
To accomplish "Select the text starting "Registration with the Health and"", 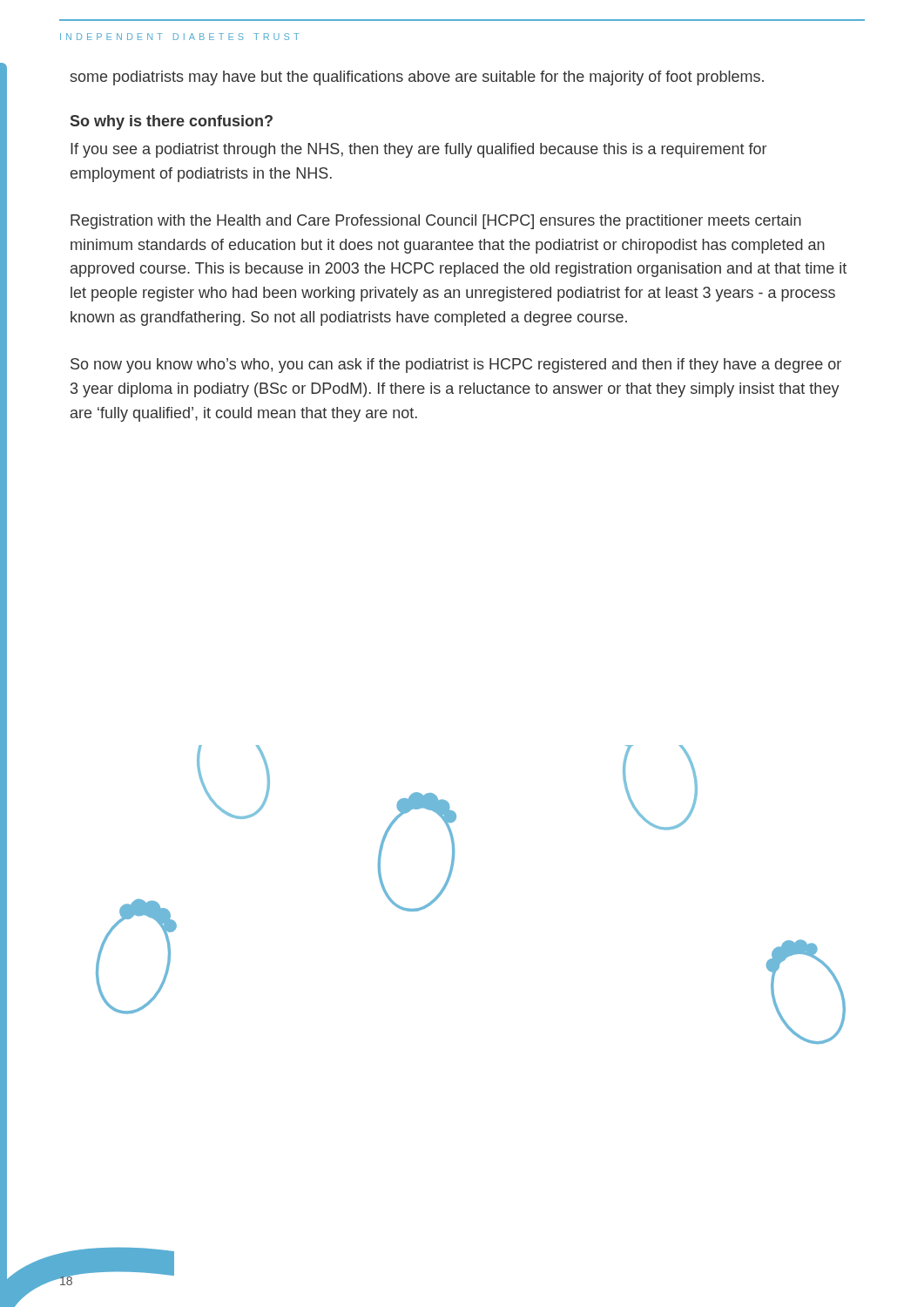I will 458,269.
